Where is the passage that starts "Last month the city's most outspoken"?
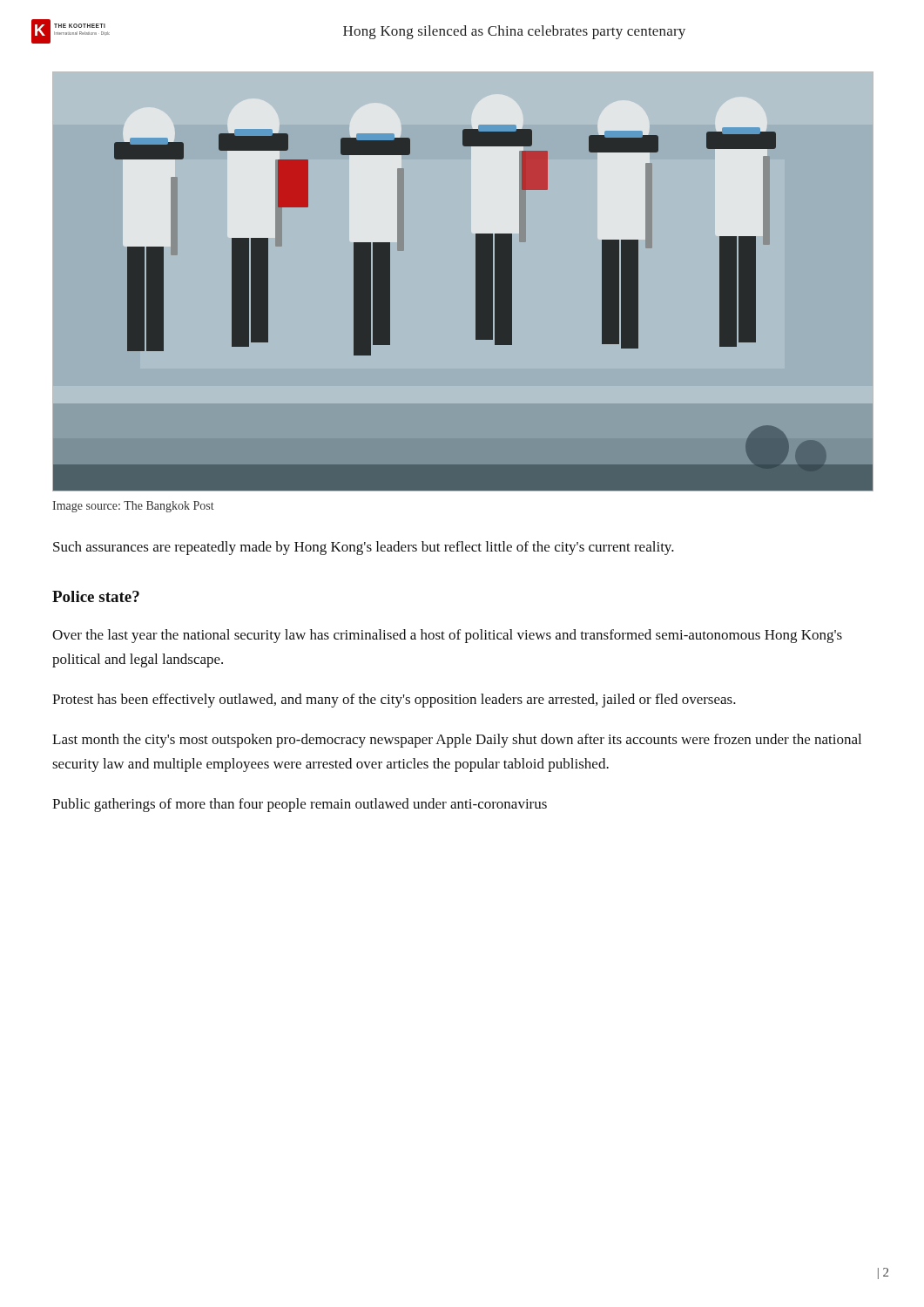Screen dimensions: 1307x924 click(457, 752)
